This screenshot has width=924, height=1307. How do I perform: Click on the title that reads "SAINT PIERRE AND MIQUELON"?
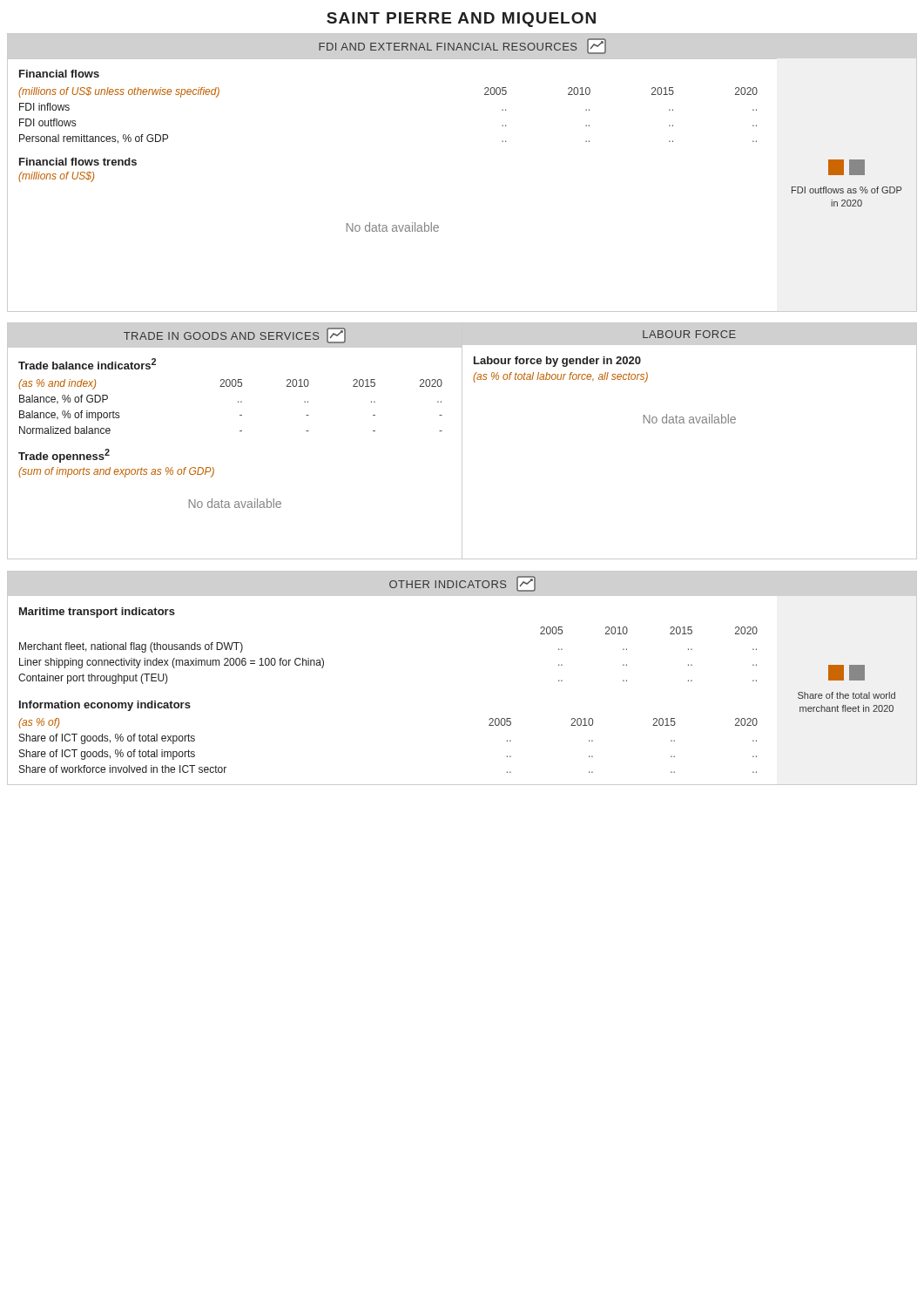coord(462,18)
